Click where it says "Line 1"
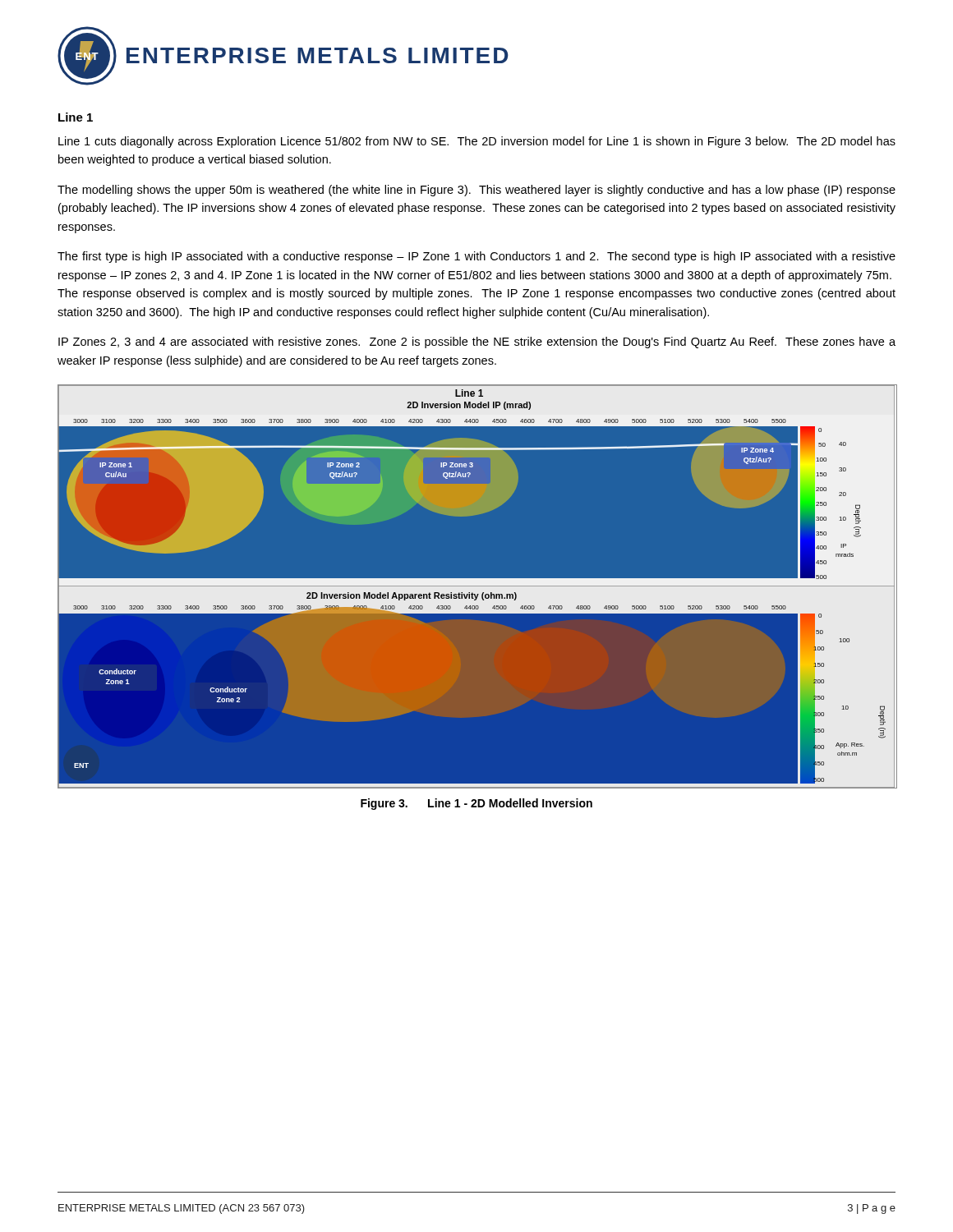 click(75, 117)
